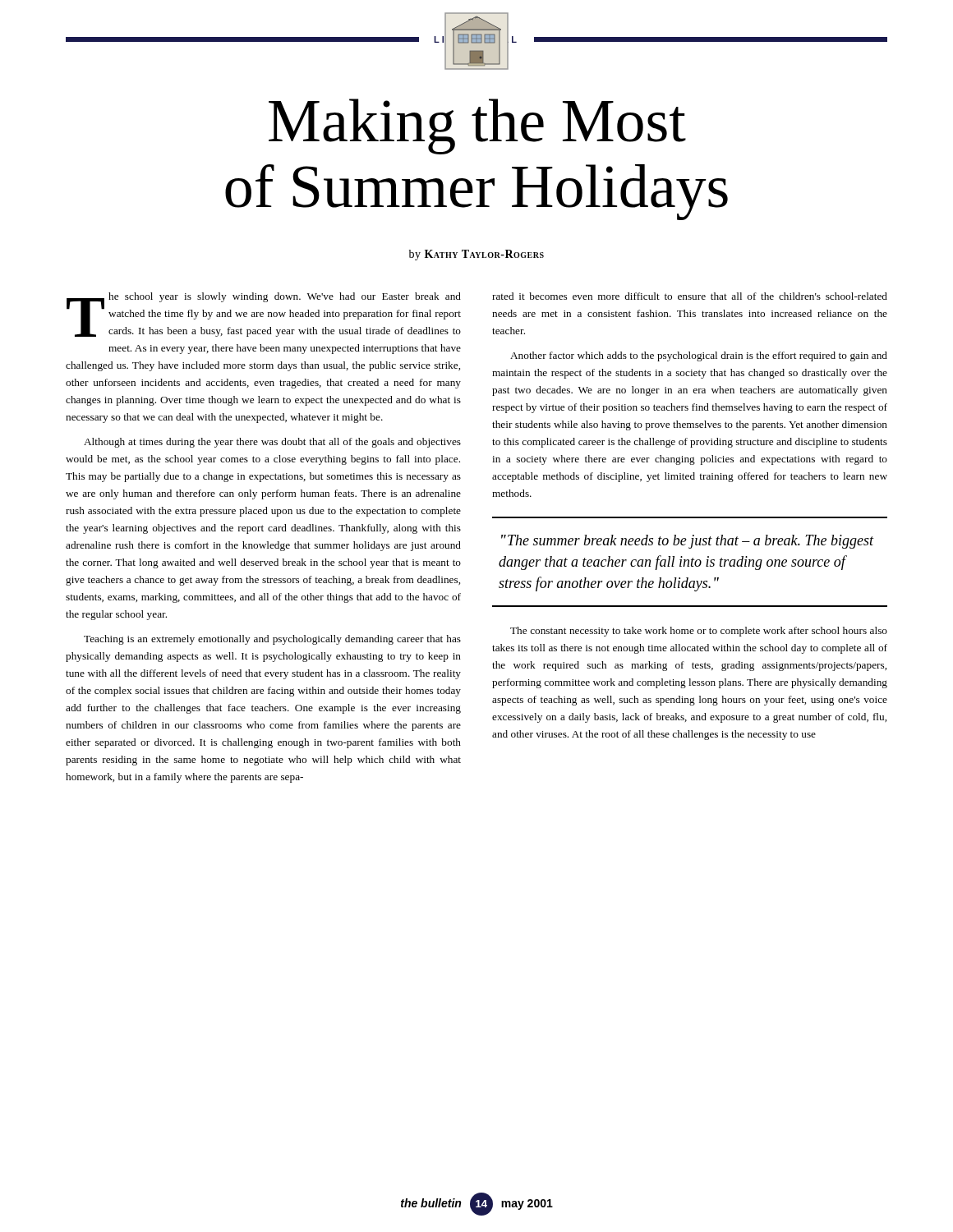The width and height of the screenshot is (953, 1232).
Task: Find the region starting "The school year is slowly winding"
Action: coord(263,536)
